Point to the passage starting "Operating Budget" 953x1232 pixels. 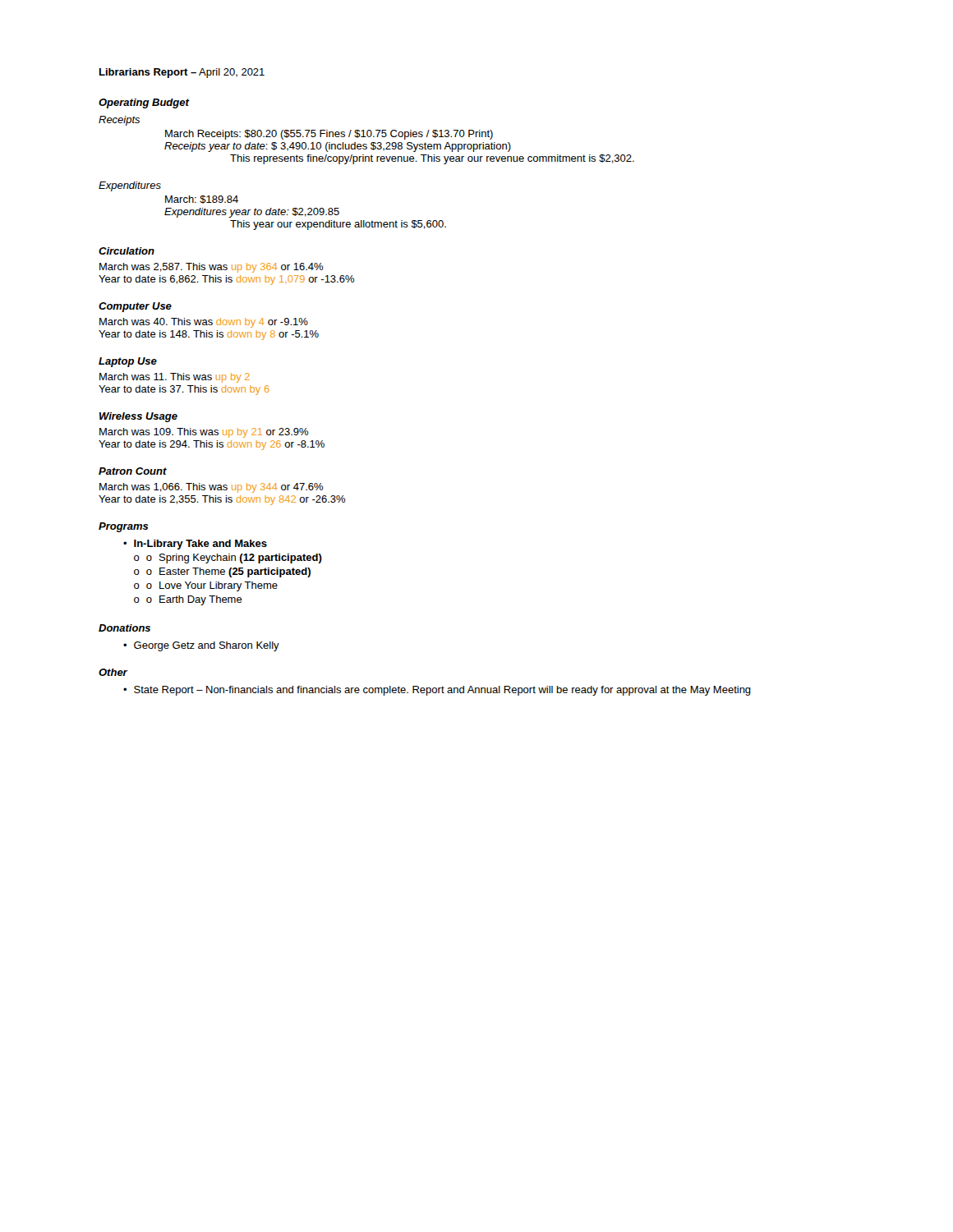(x=144, y=103)
